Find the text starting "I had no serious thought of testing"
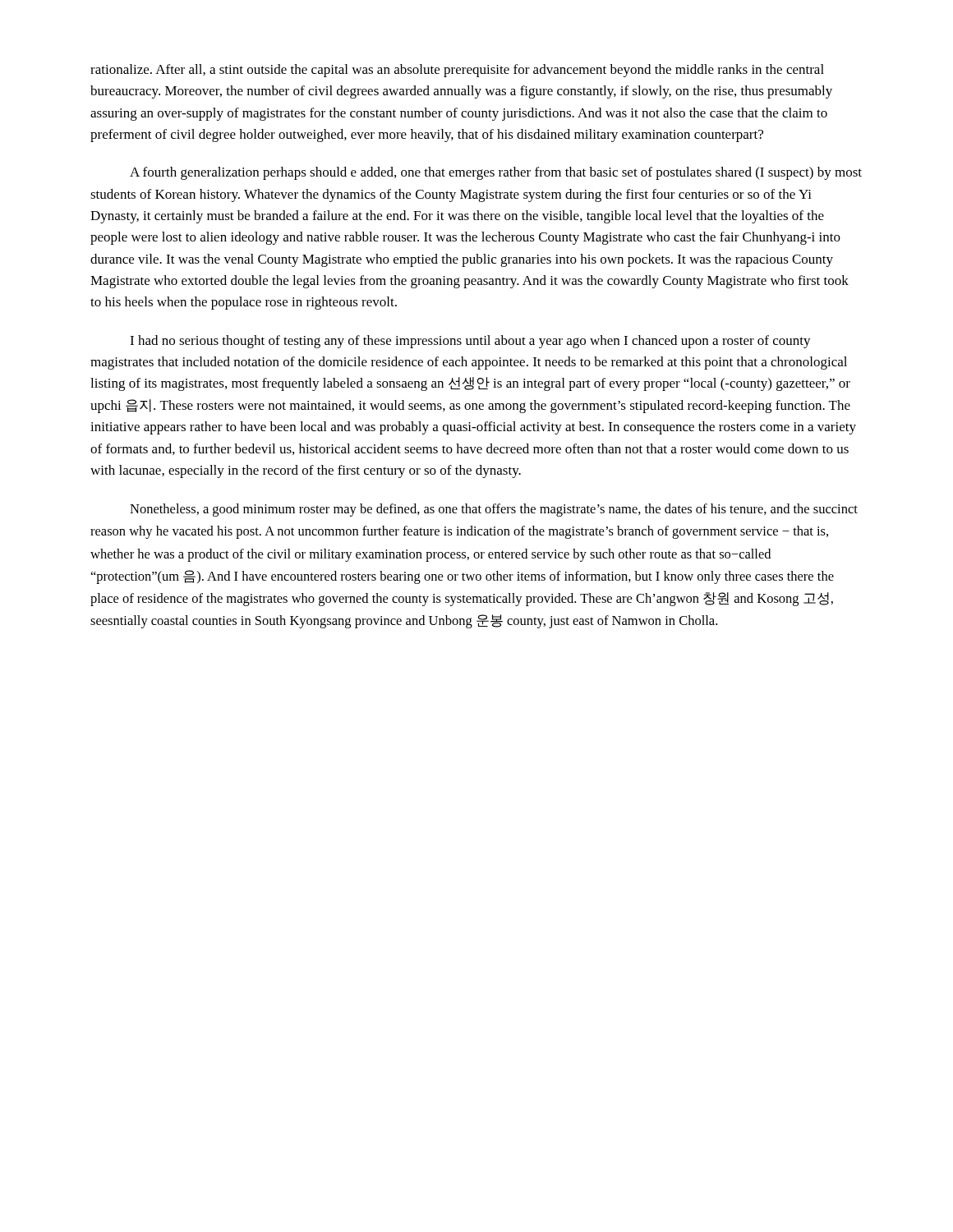The width and height of the screenshot is (953, 1232). pyautogui.click(x=476, y=406)
